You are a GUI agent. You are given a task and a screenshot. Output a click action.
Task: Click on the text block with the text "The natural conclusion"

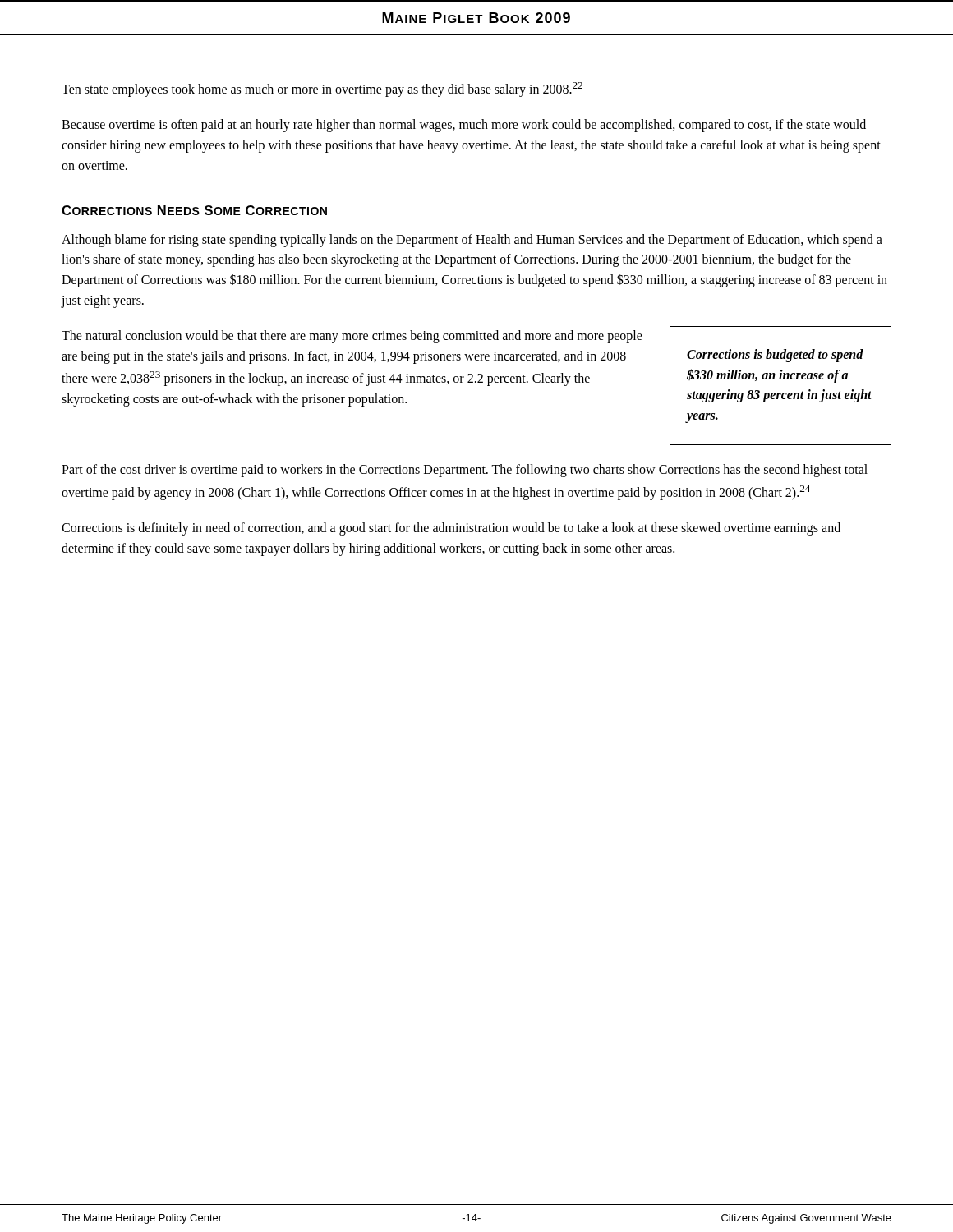click(x=352, y=367)
